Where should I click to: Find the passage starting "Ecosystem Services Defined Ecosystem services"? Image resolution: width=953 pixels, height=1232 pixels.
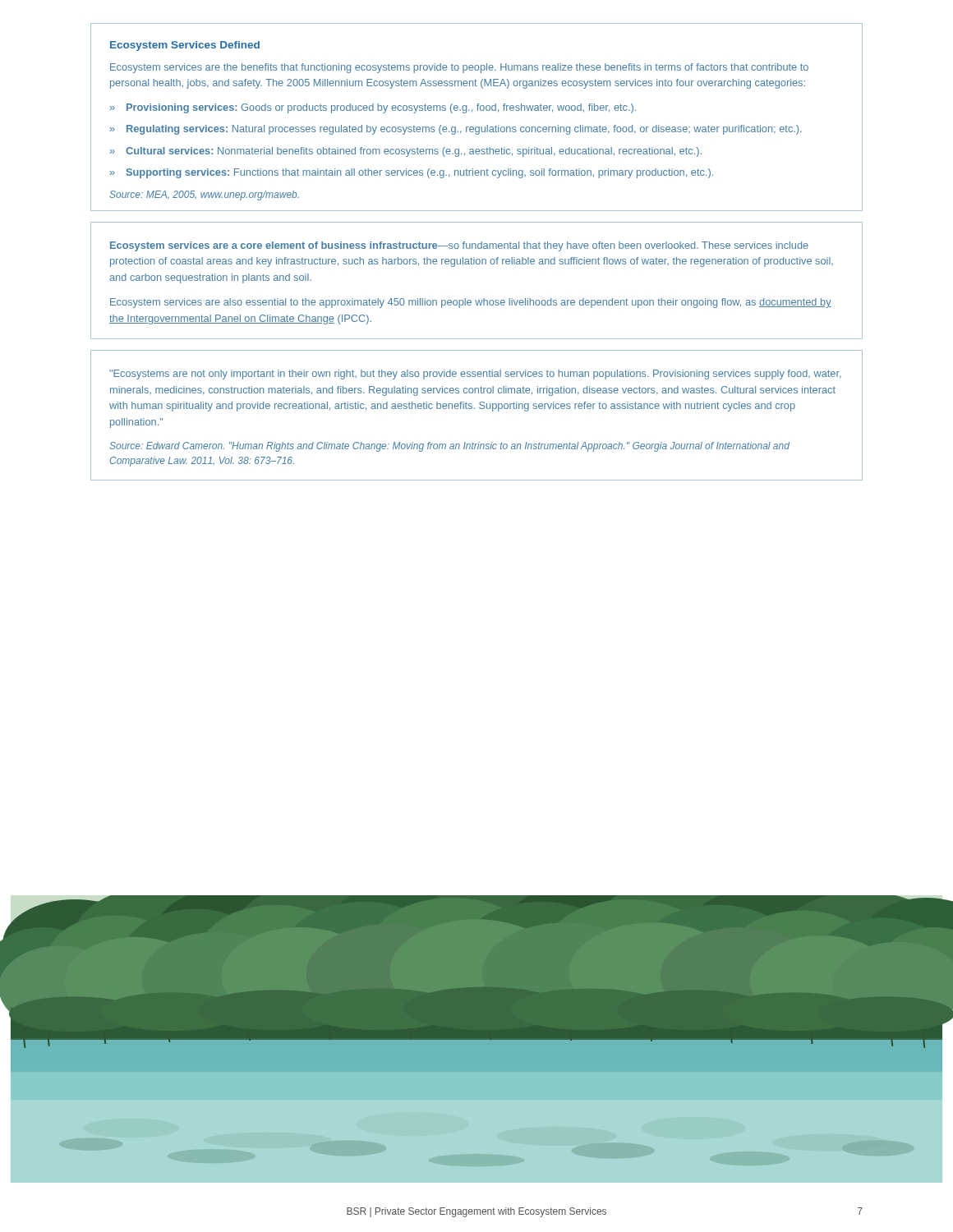point(476,119)
